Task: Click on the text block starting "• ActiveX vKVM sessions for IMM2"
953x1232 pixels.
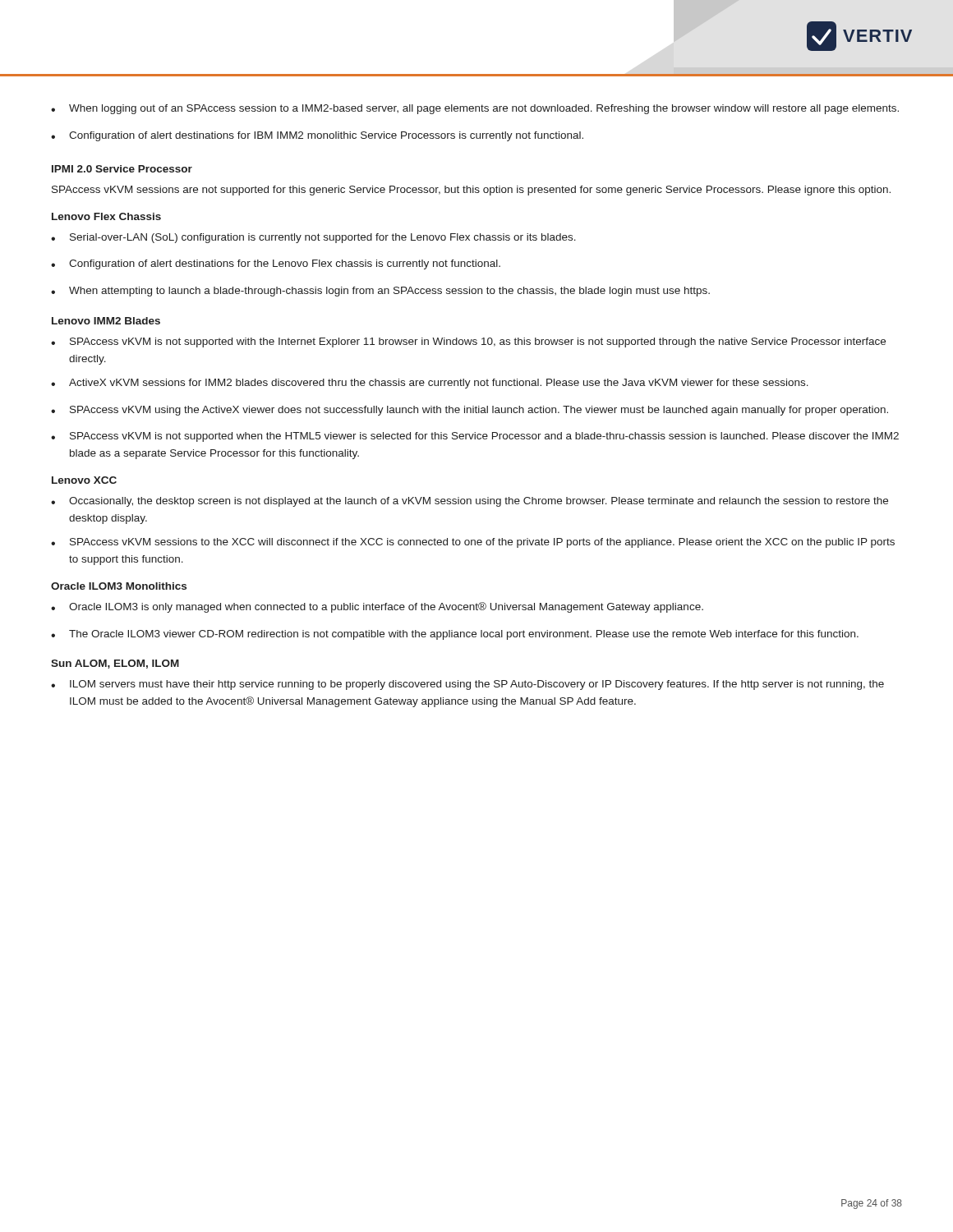Action: 476,385
